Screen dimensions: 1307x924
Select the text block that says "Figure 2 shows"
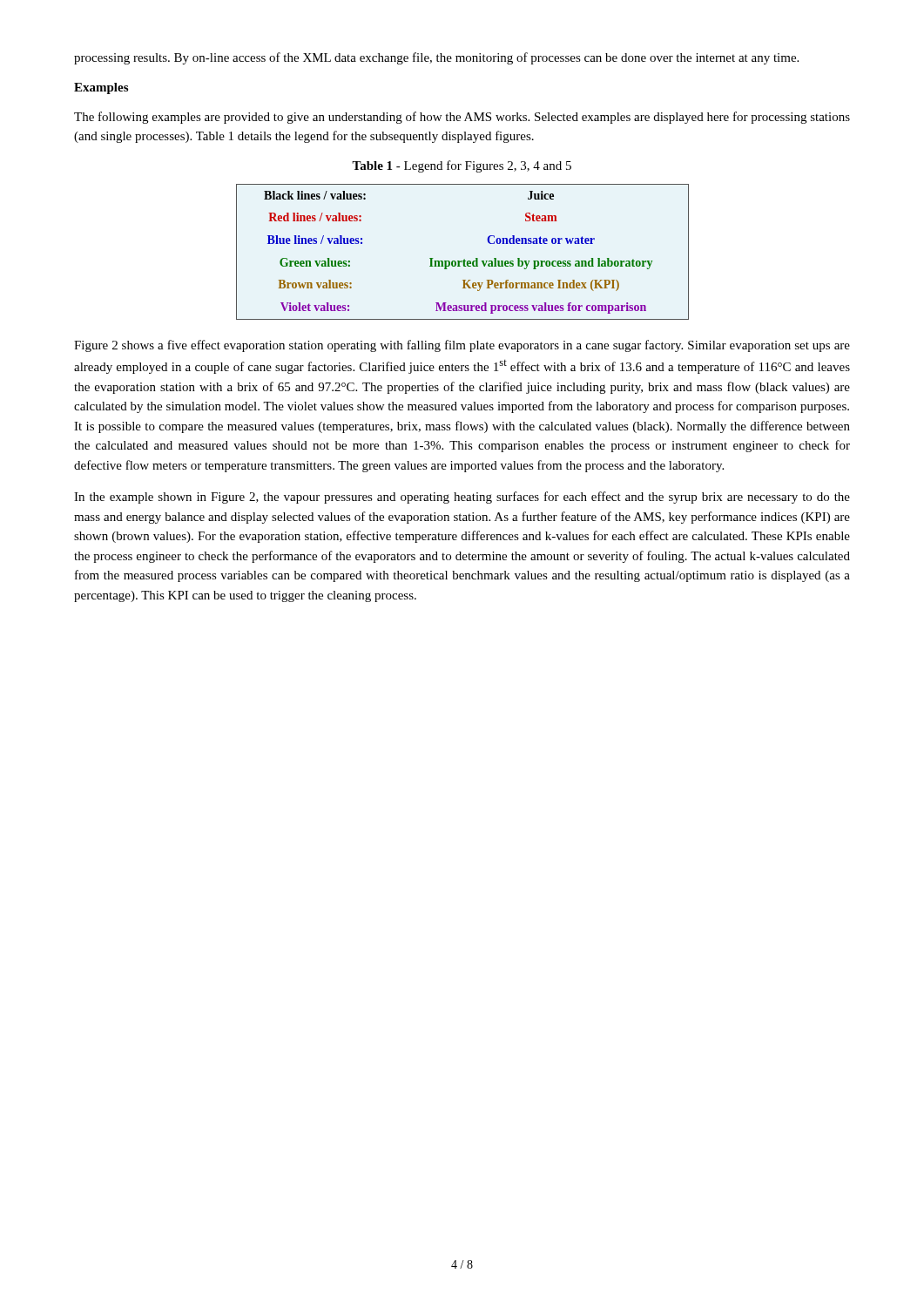point(462,405)
